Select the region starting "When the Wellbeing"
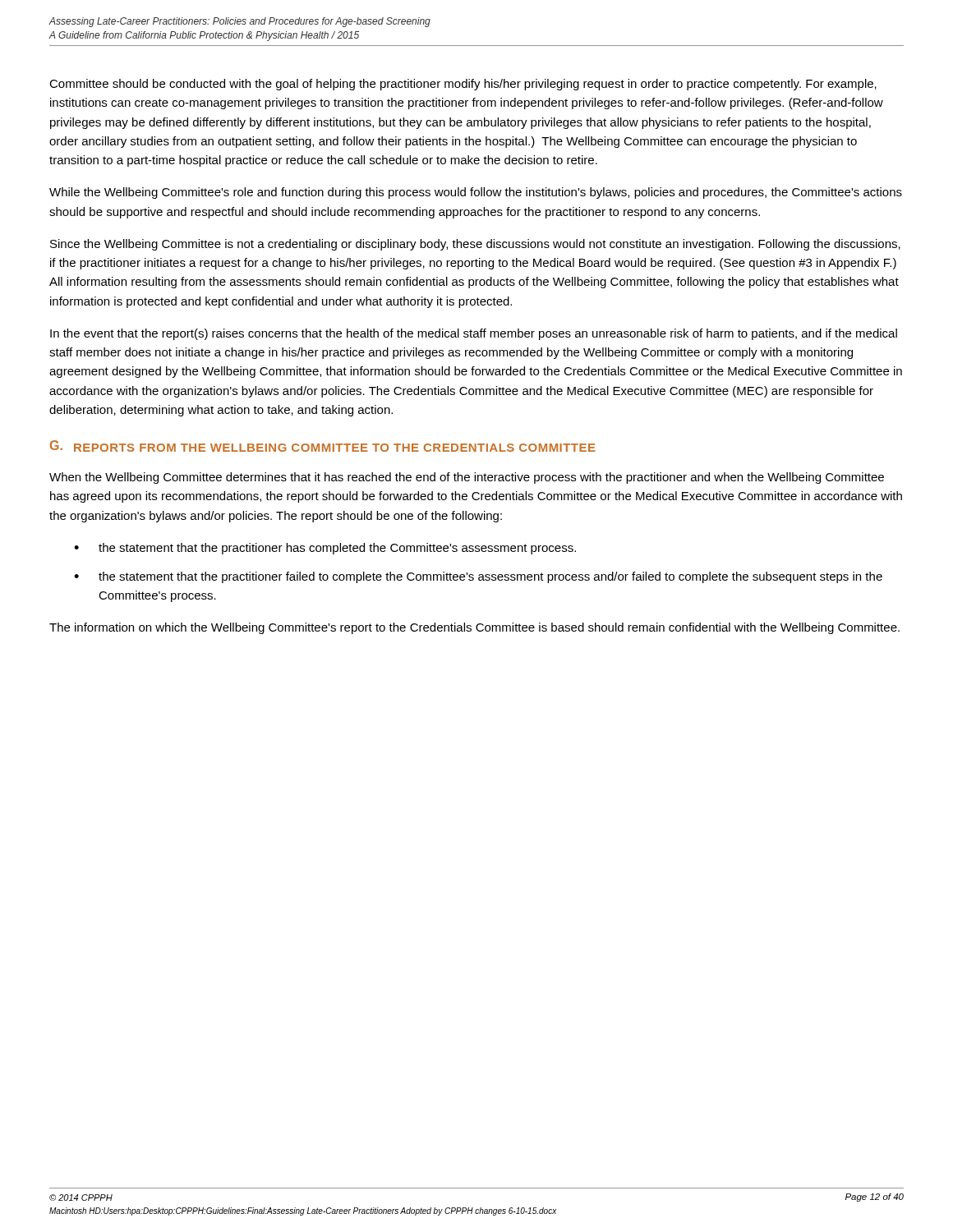This screenshot has height=1232, width=953. point(476,496)
